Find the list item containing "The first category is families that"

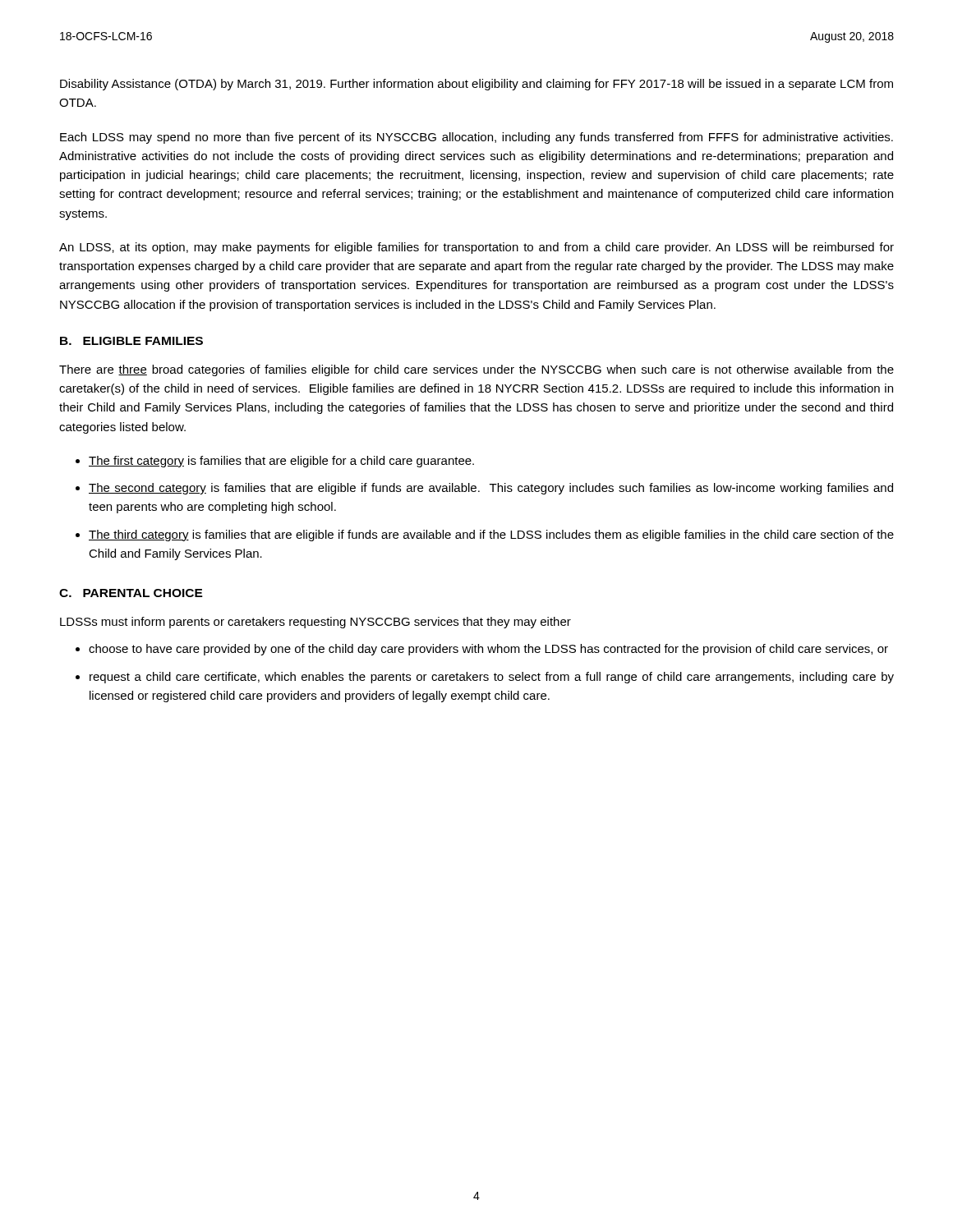(282, 460)
